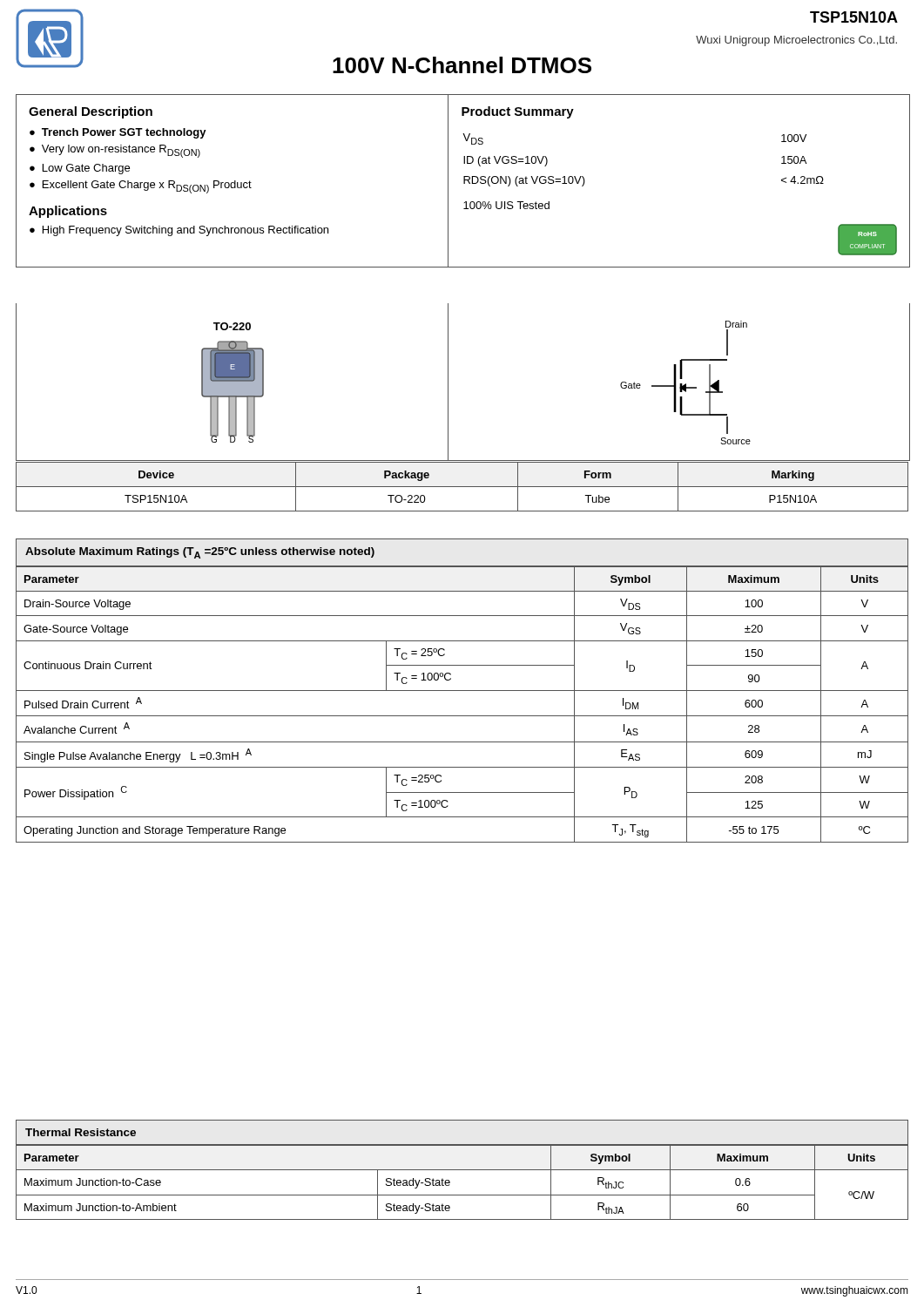Navigate to the text starting "●Low Gate Charge"

tap(80, 167)
